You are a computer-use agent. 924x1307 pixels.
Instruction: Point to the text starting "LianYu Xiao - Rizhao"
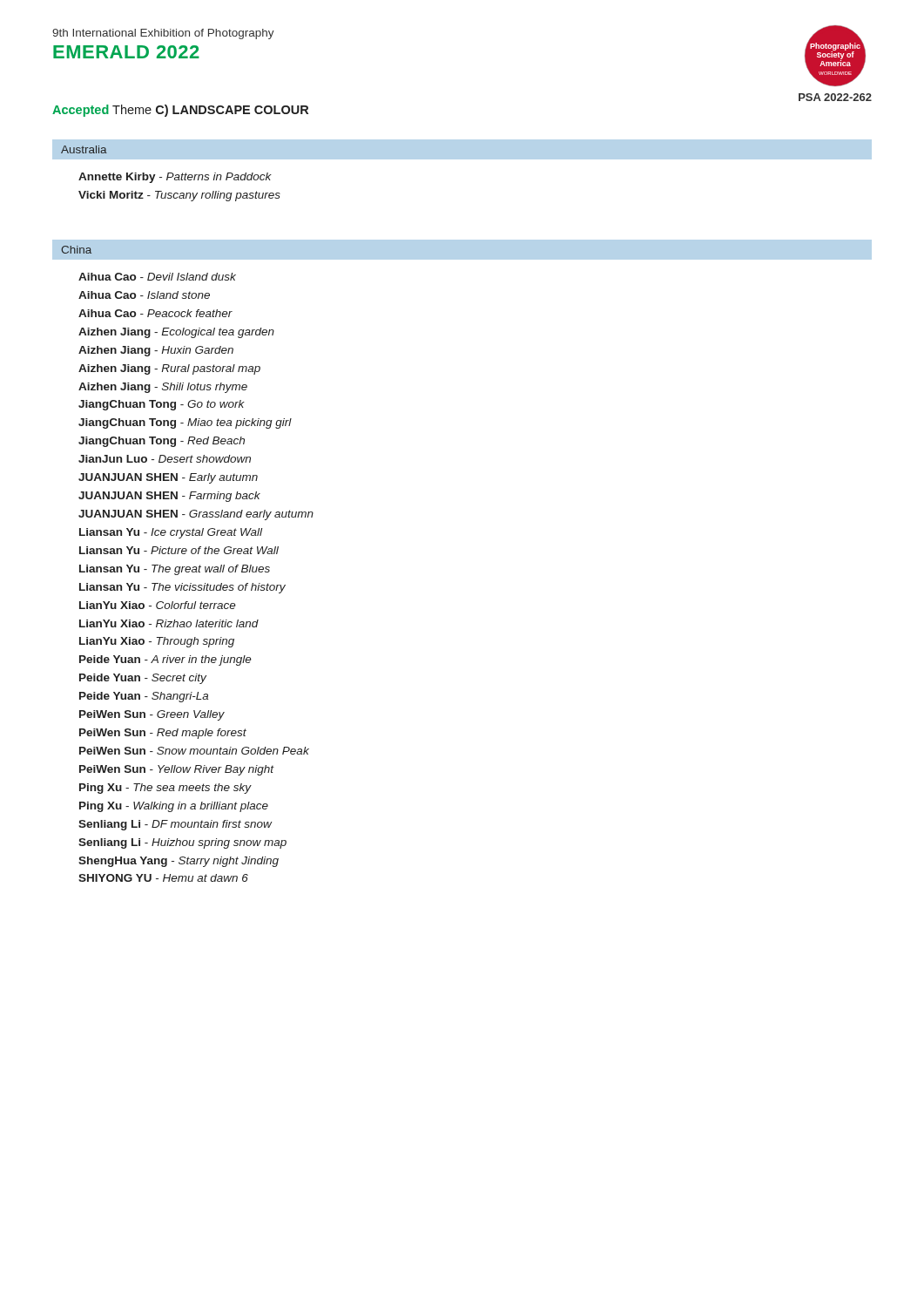168,623
